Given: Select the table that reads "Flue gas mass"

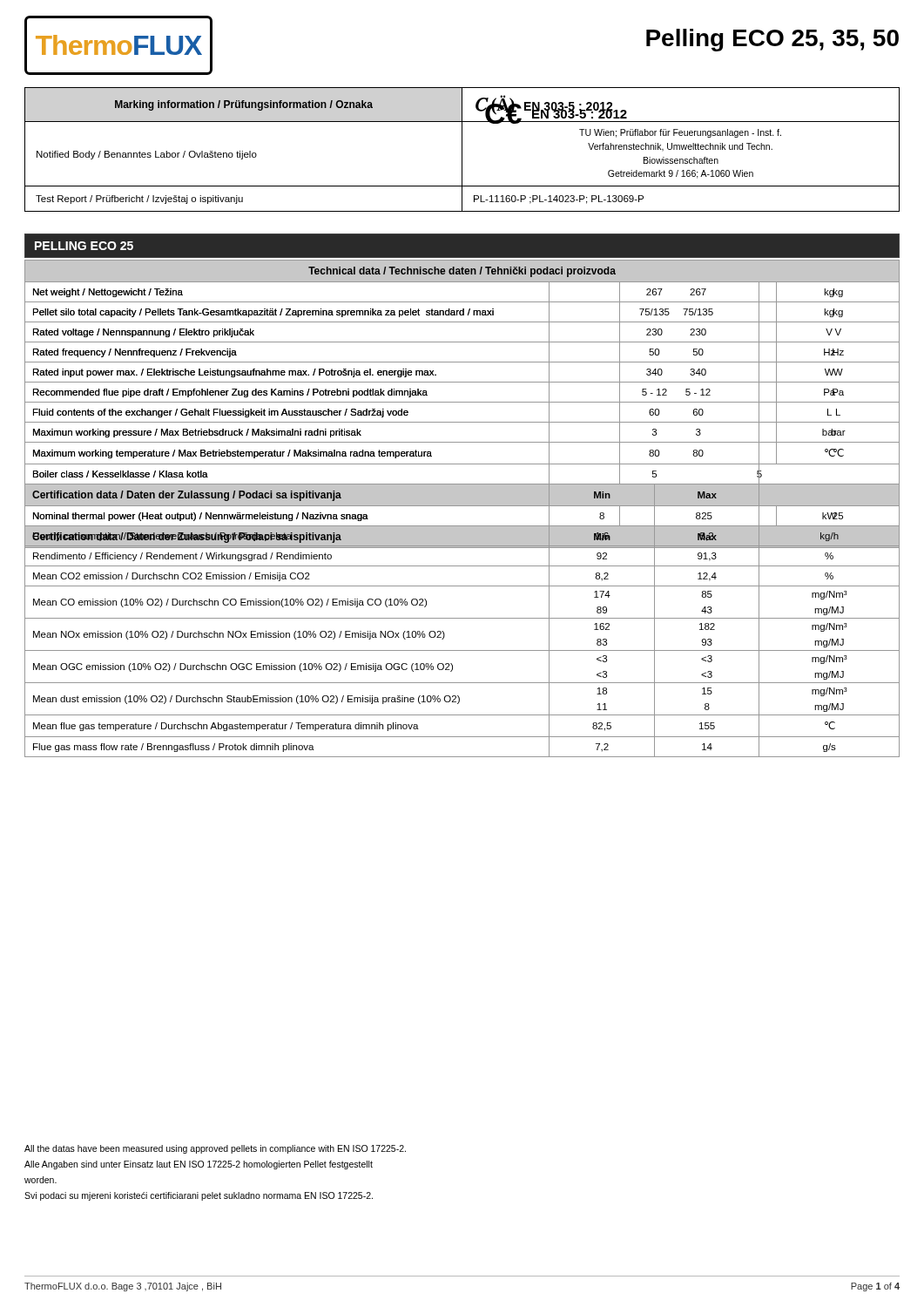Looking at the screenshot, I should tap(462, 508).
